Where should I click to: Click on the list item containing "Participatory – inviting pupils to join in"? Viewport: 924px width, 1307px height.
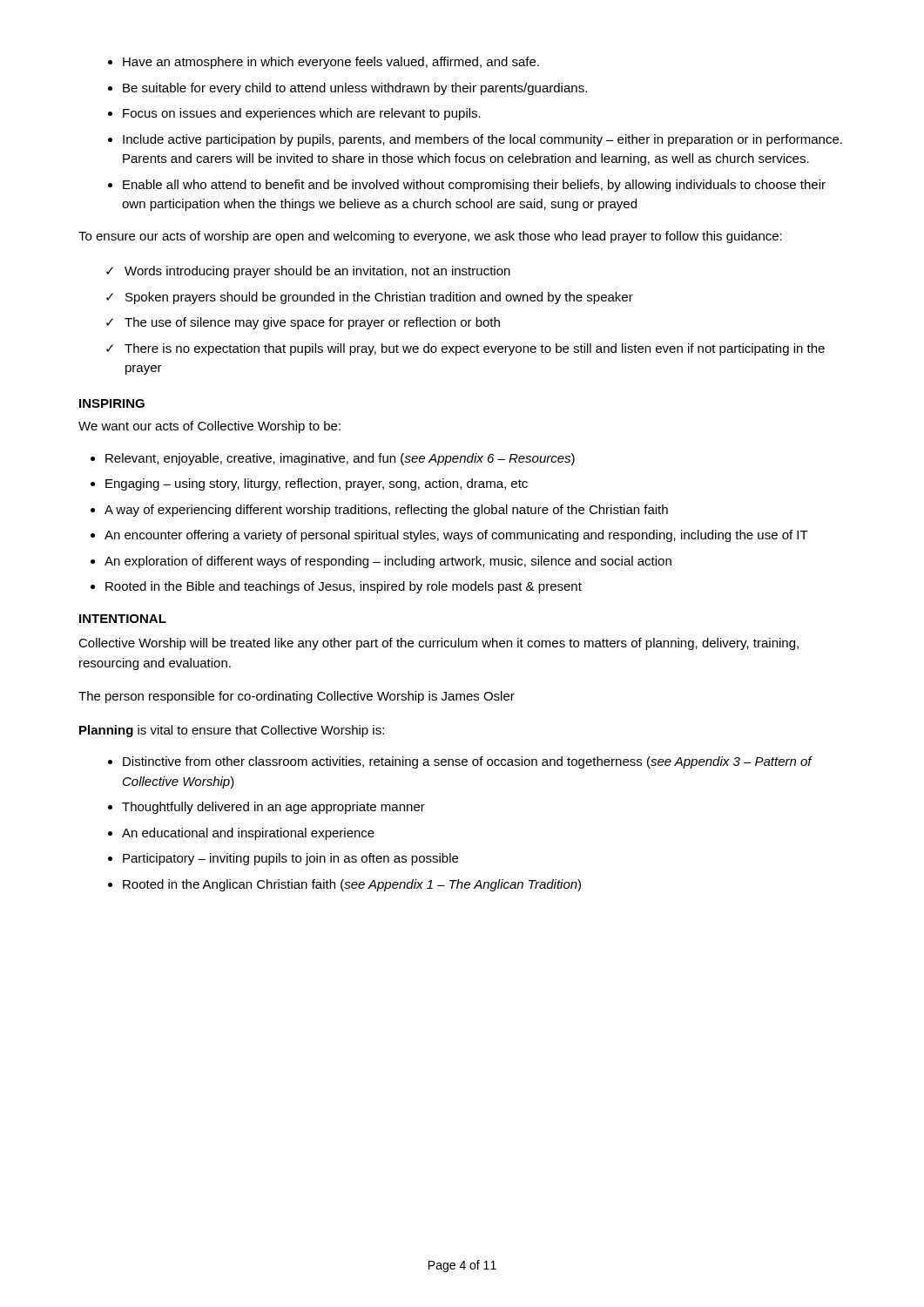pyautogui.click(x=290, y=858)
